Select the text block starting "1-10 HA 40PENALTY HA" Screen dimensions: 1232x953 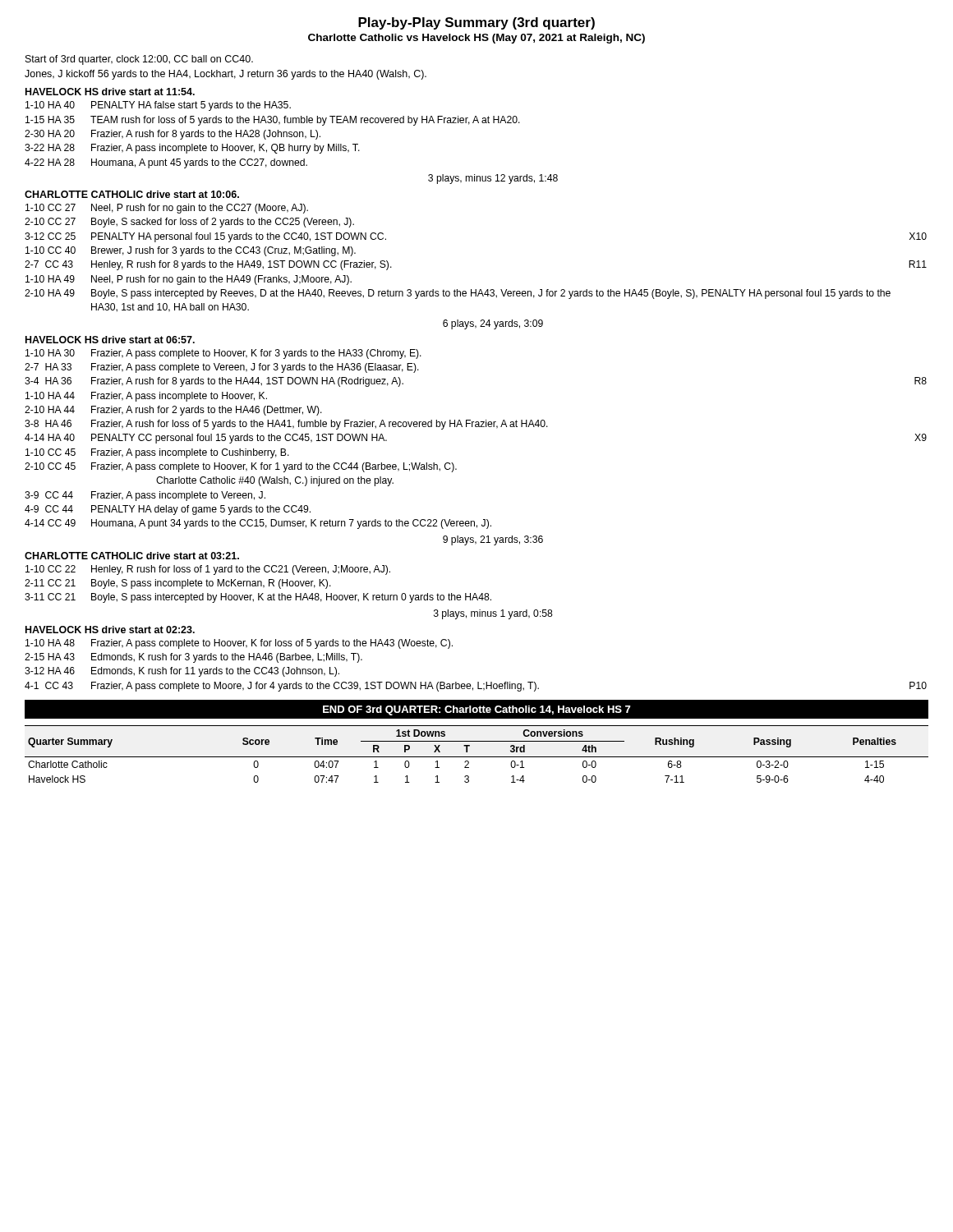pos(158,106)
